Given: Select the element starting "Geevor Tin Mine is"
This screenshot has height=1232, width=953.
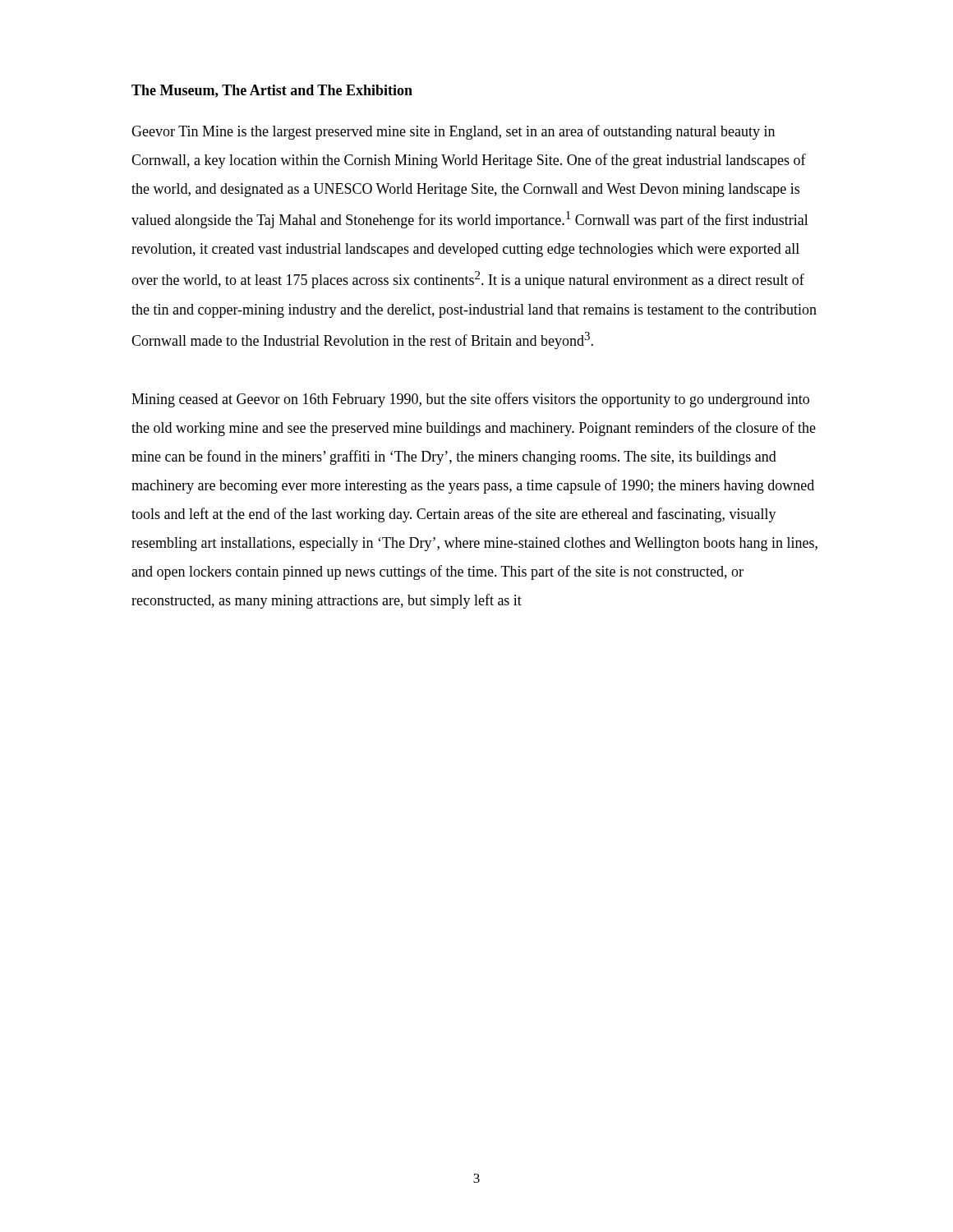Looking at the screenshot, I should [474, 236].
